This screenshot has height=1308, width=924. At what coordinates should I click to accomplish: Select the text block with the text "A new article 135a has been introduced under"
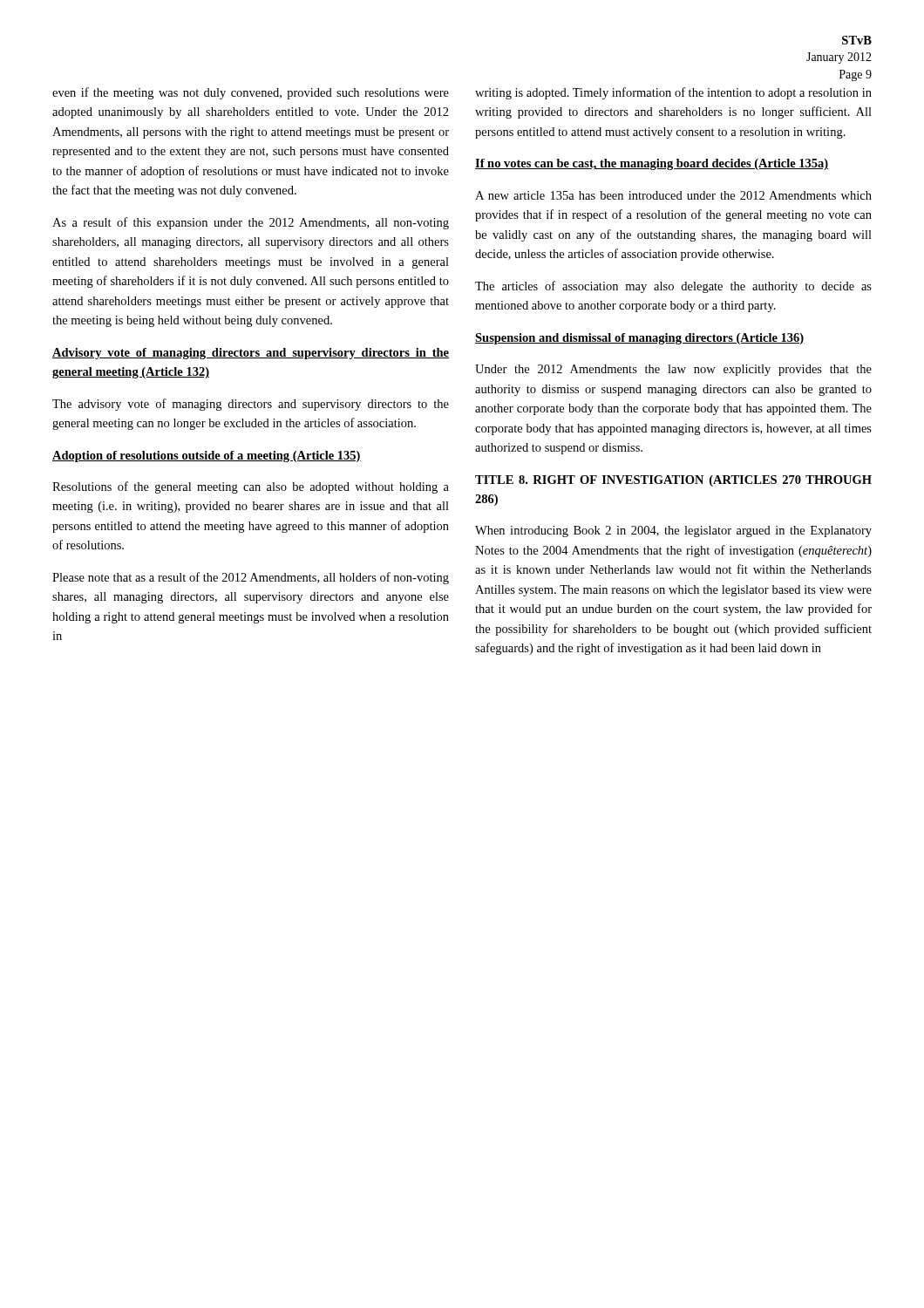(673, 225)
